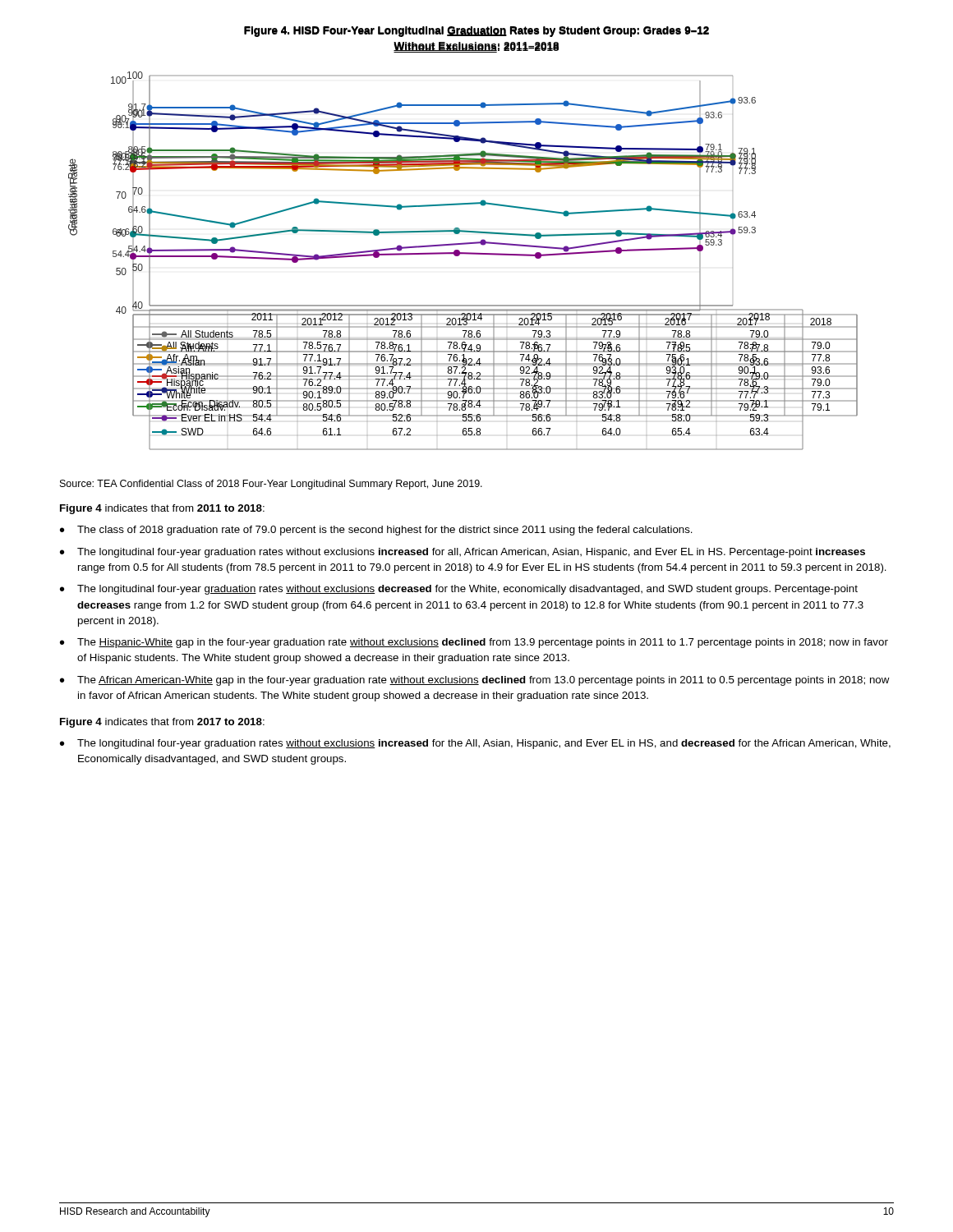Select the line chart
This screenshot has height=1232, width=953.
pyautogui.click(x=476, y=264)
